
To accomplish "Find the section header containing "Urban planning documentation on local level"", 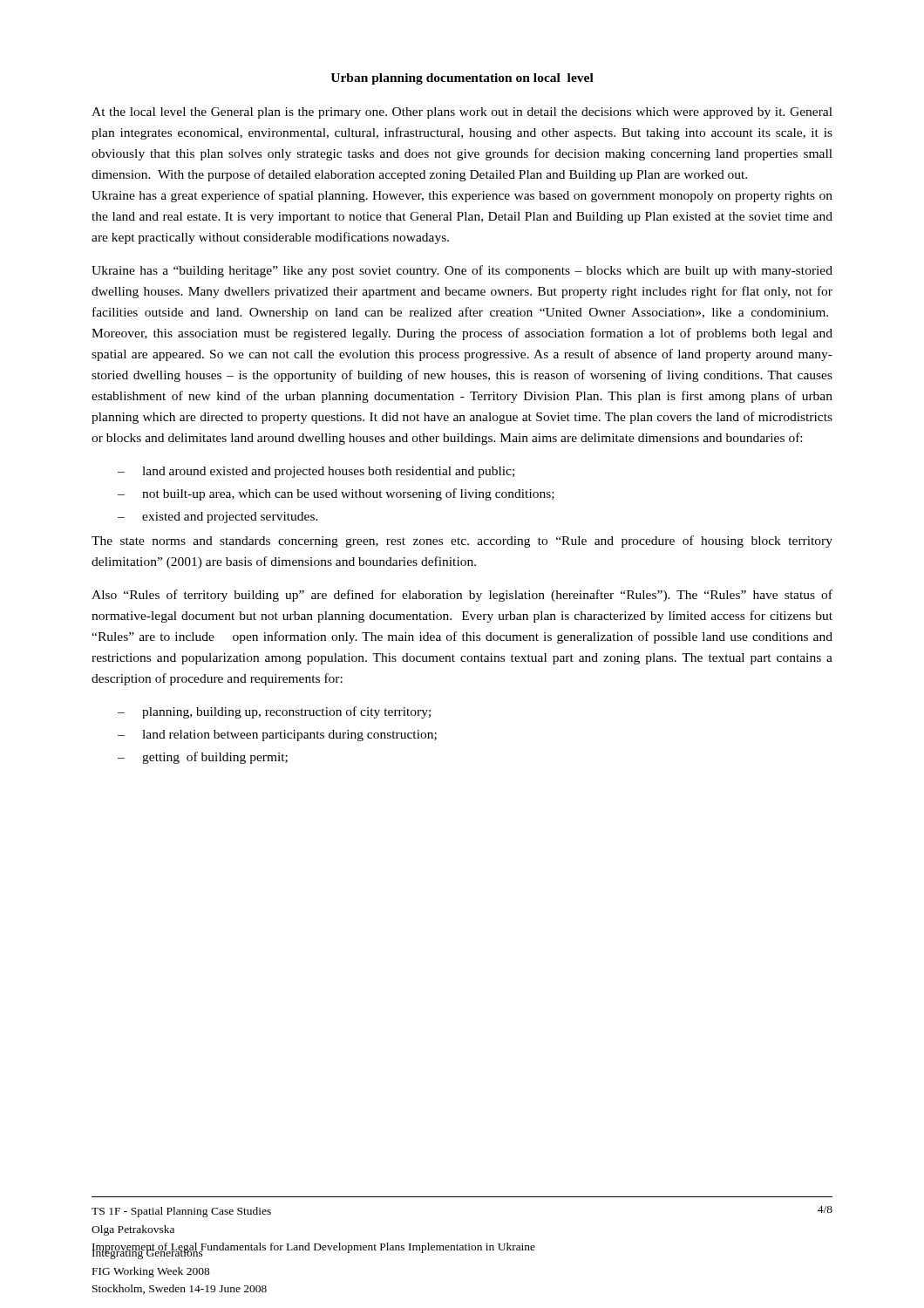I will point(462,77).
